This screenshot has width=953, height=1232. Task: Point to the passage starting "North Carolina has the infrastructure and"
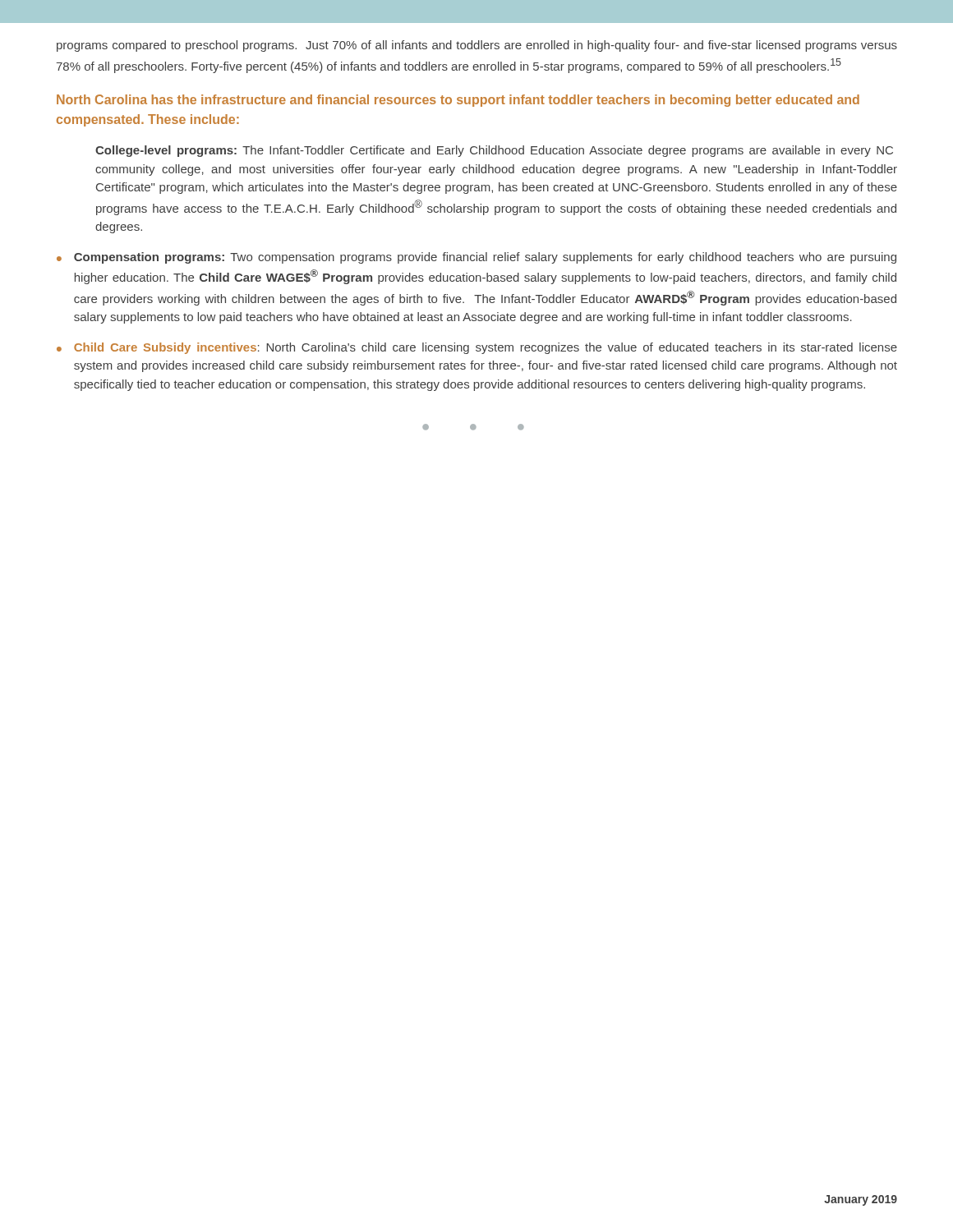(458, 110)
